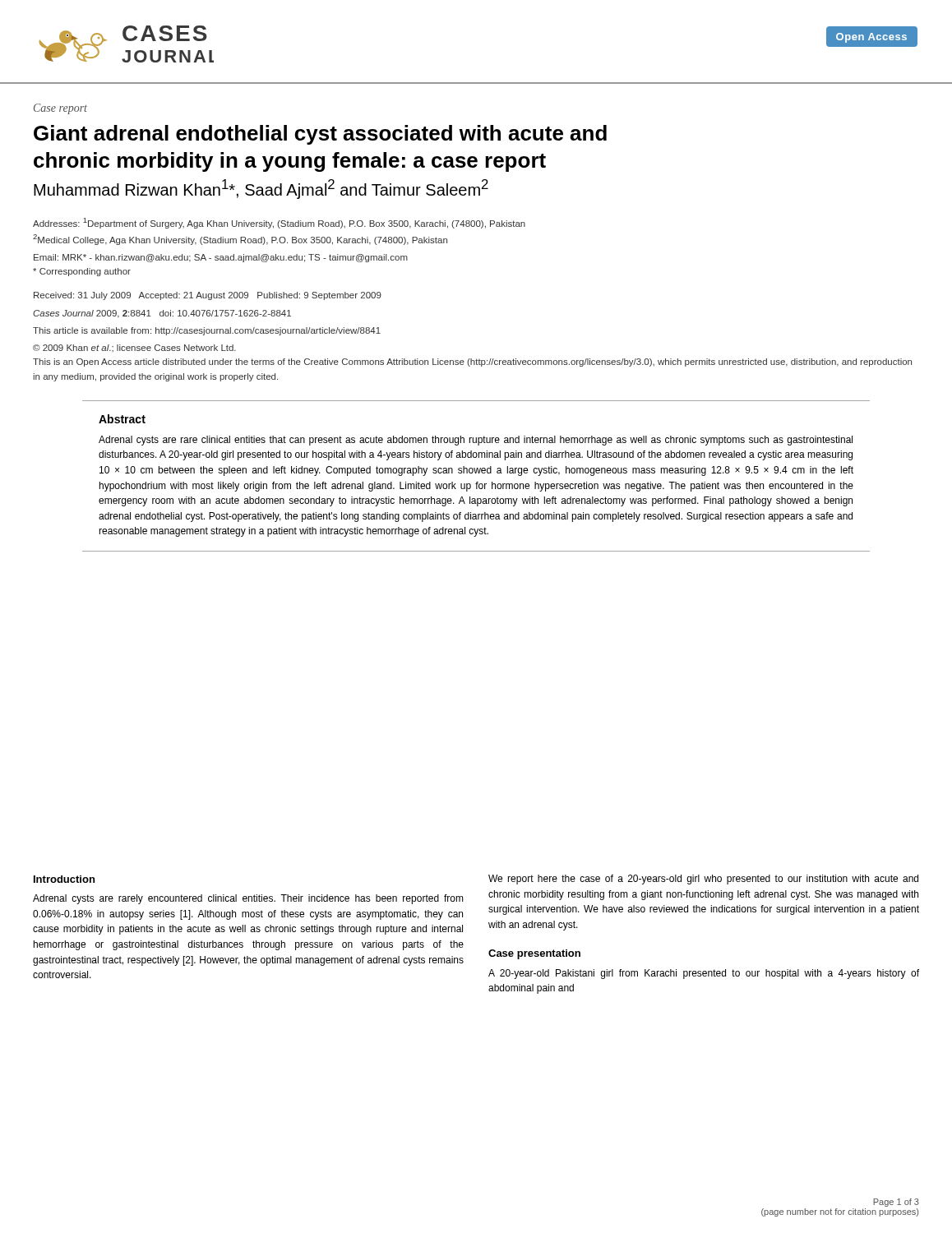Find the region starting "This article is"
This screenshot has height=1233, width=952.
pos(207,330)
